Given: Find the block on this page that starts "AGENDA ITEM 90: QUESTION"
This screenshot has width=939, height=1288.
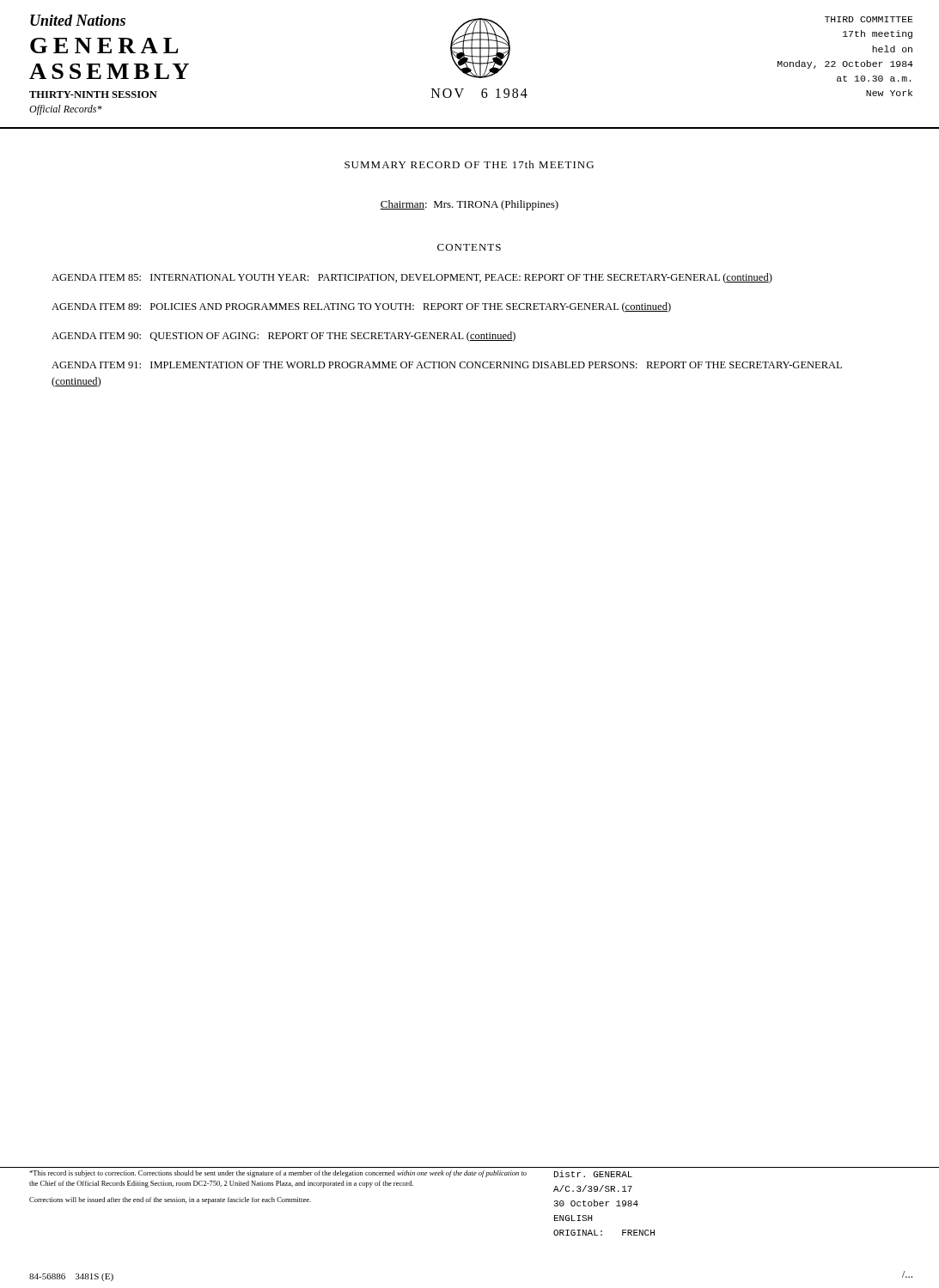Looking at the screenshot, I should point(284,336).
